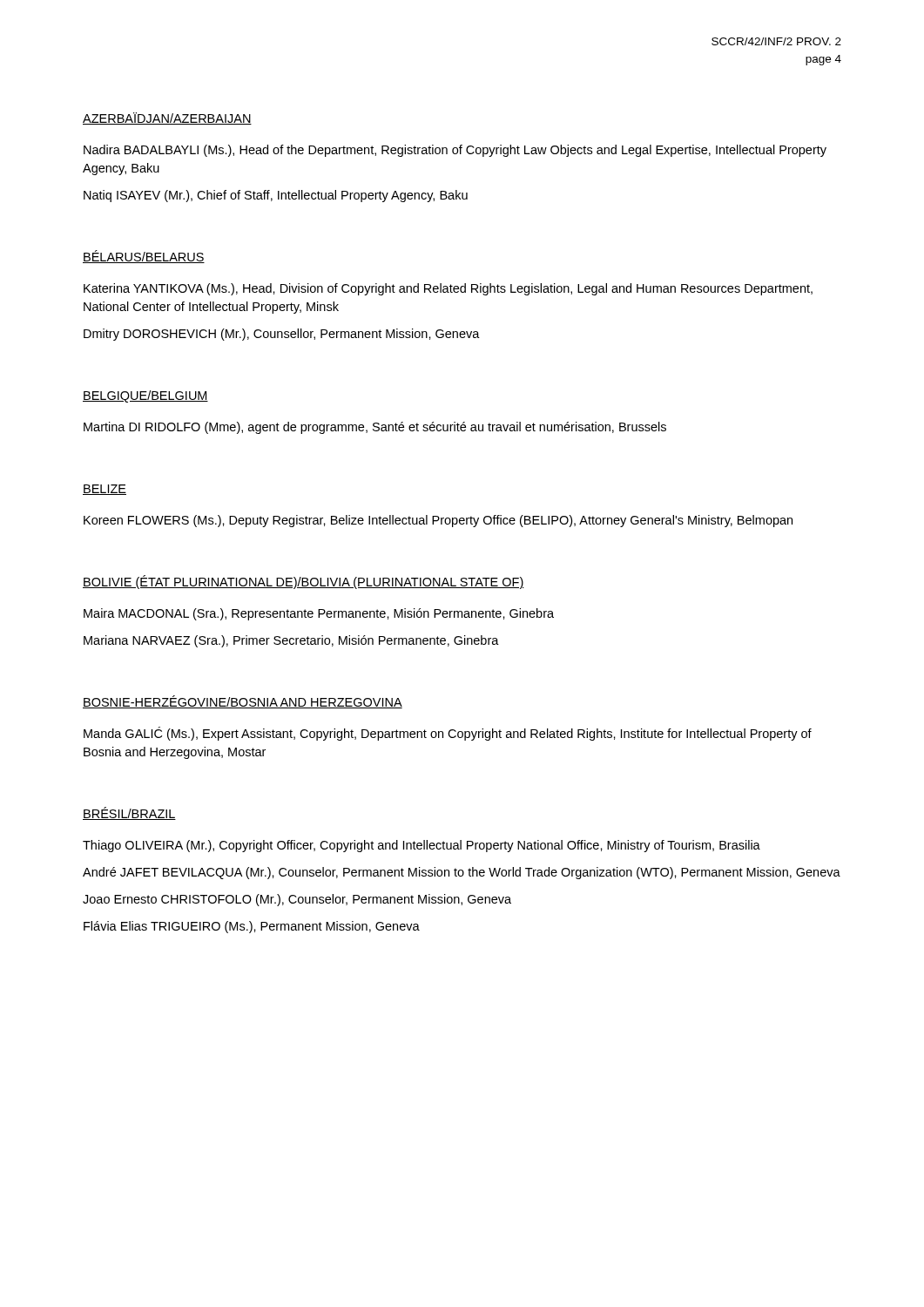924x1307 pixels.
Task: Locate the block starting "Martina DI RIDOLFO"
Action: tap(375, 427)
